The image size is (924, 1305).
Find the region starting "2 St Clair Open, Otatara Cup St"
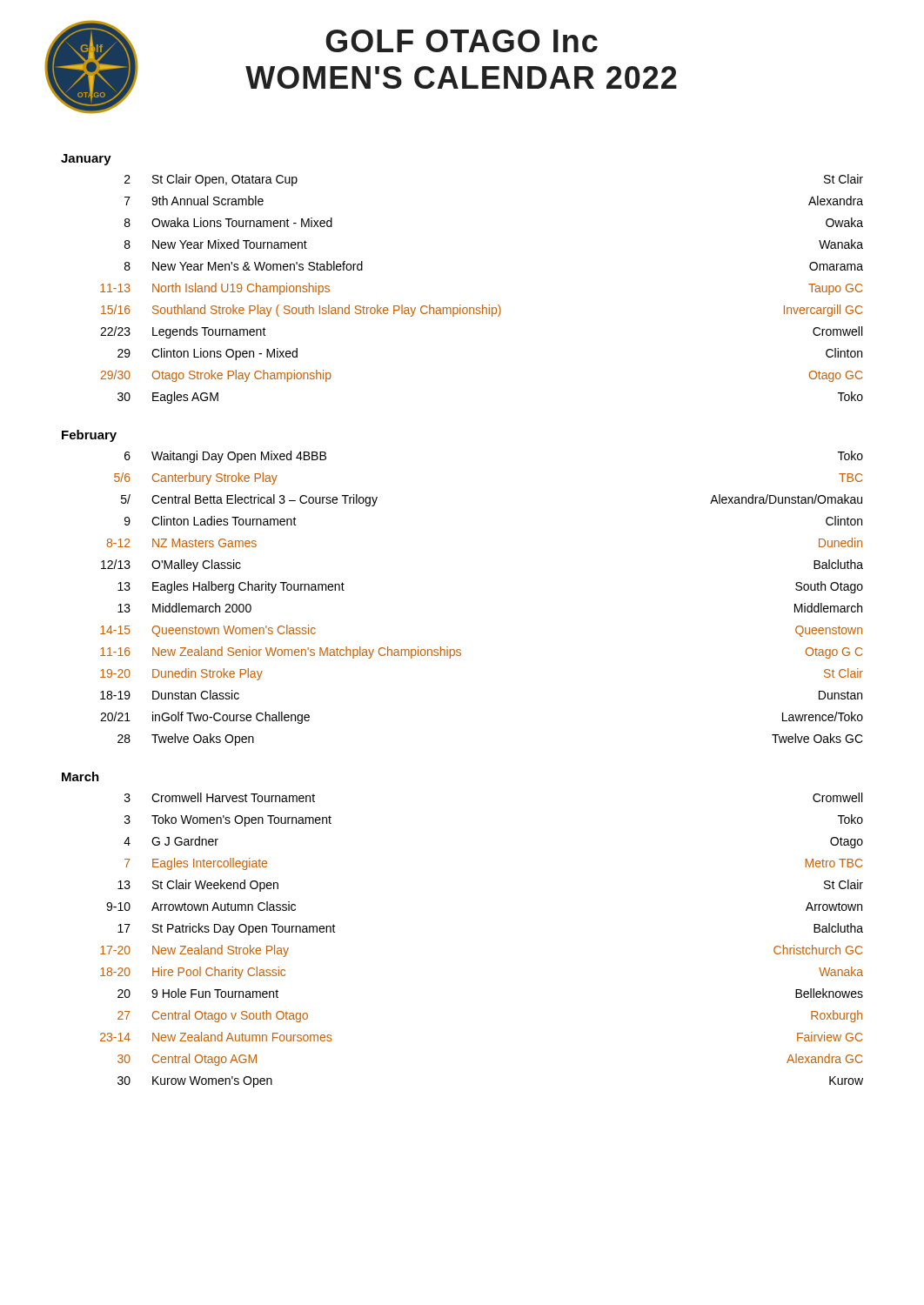point(220,180)
